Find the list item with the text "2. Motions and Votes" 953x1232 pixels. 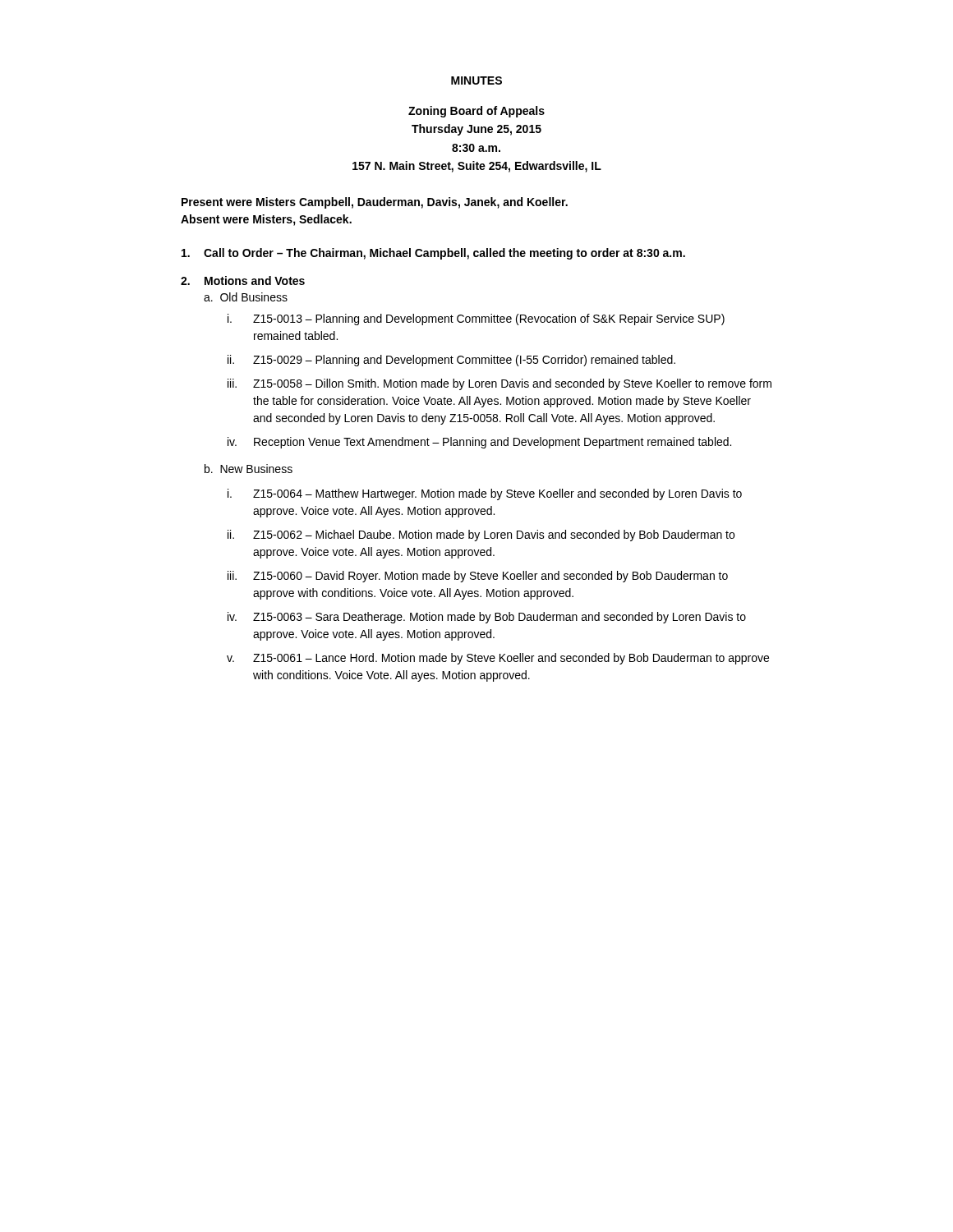243,280
